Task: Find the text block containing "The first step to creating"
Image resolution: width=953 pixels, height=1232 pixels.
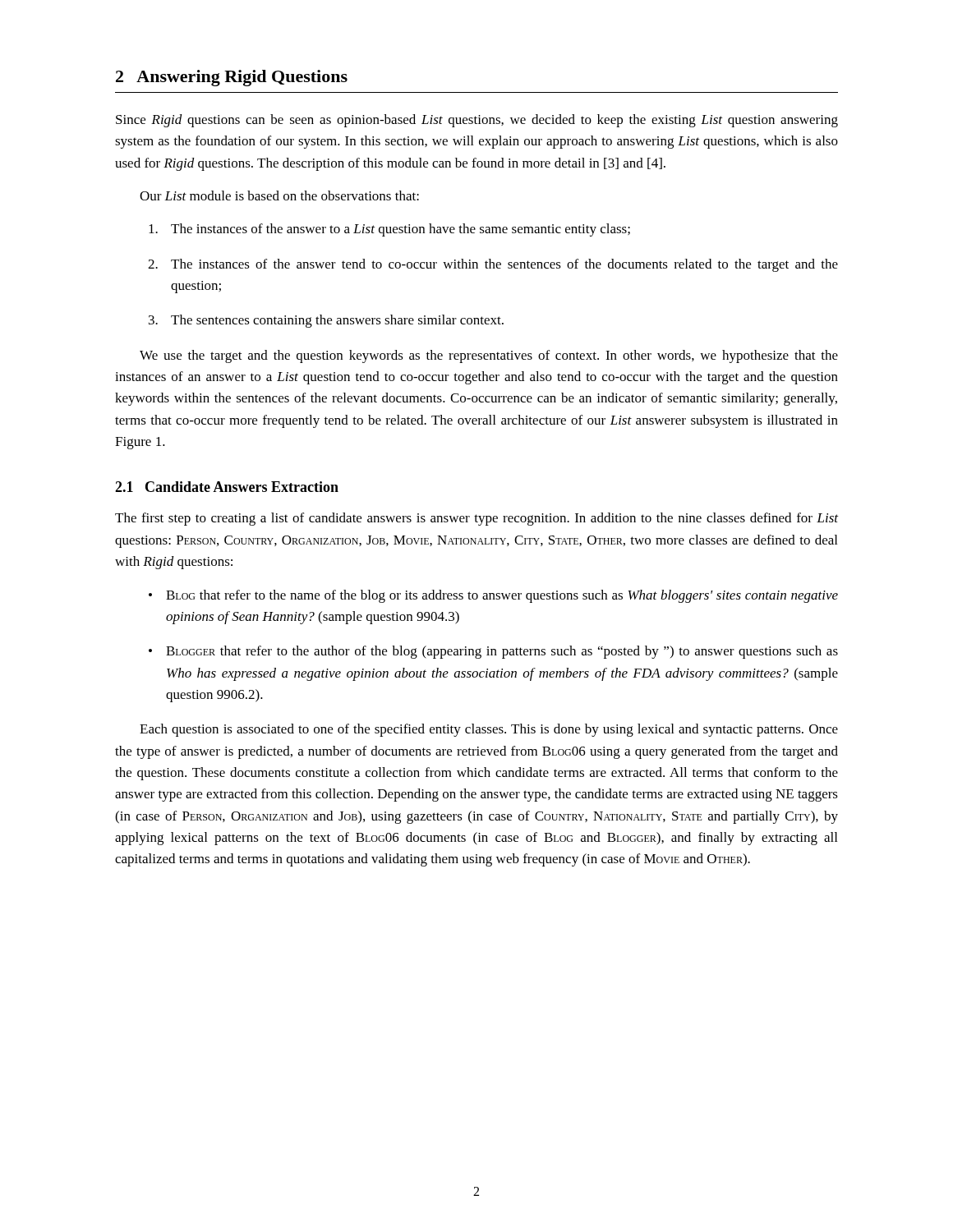Action: tap(476, 540)
